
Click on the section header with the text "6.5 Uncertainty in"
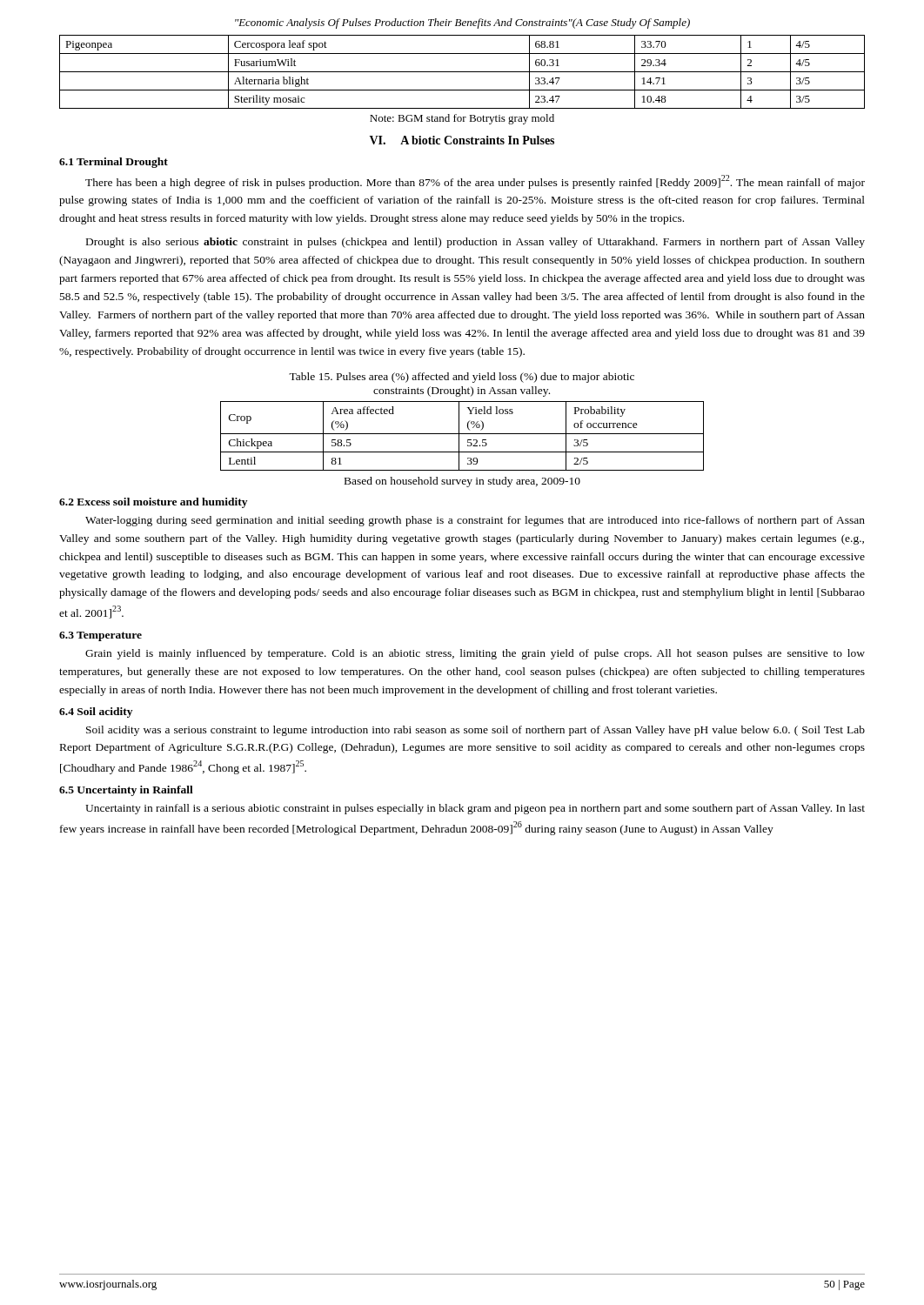click(x=126, y=789)
